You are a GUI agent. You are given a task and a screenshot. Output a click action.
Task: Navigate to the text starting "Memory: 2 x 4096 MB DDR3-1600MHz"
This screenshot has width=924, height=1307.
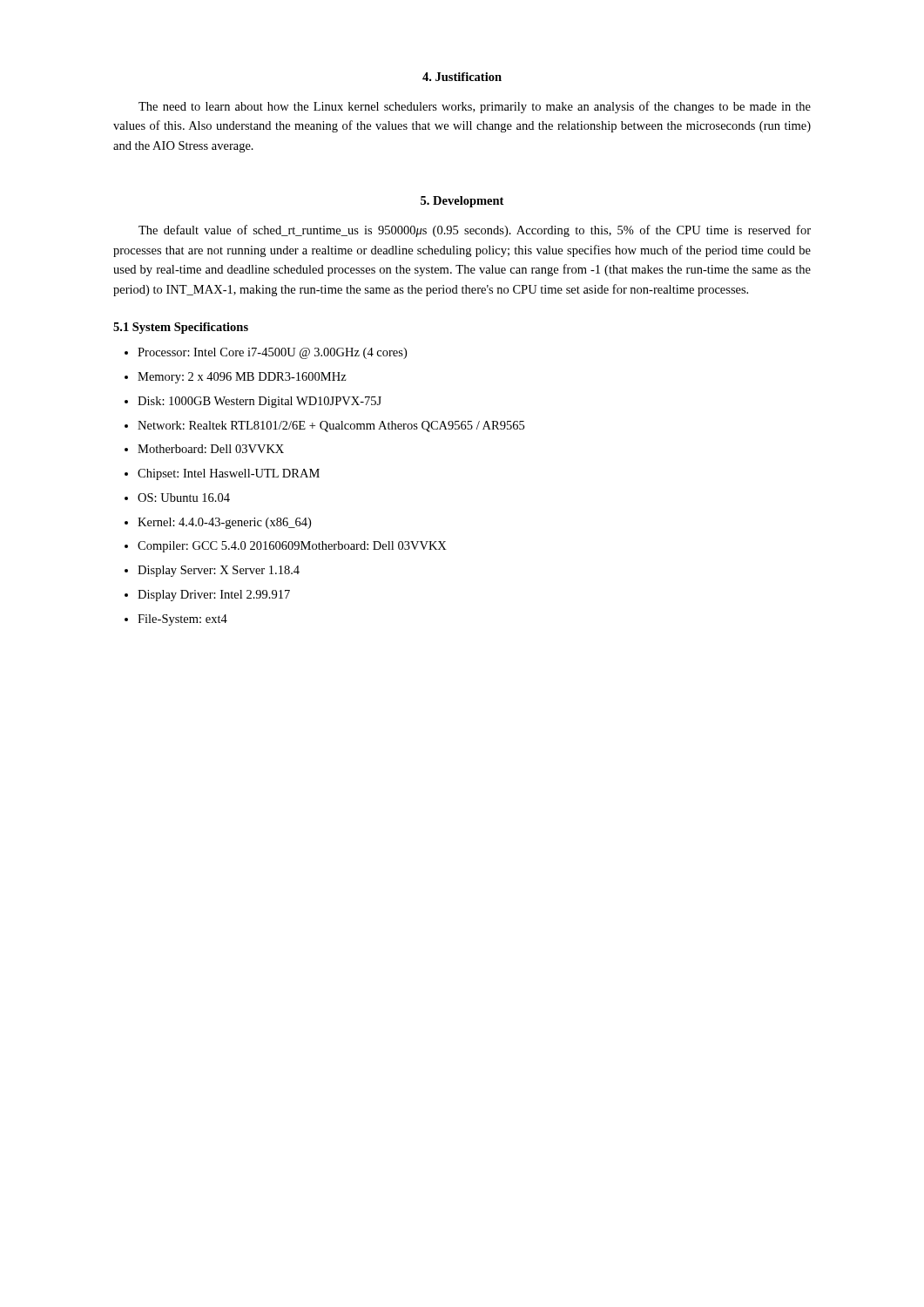(242, 376)
